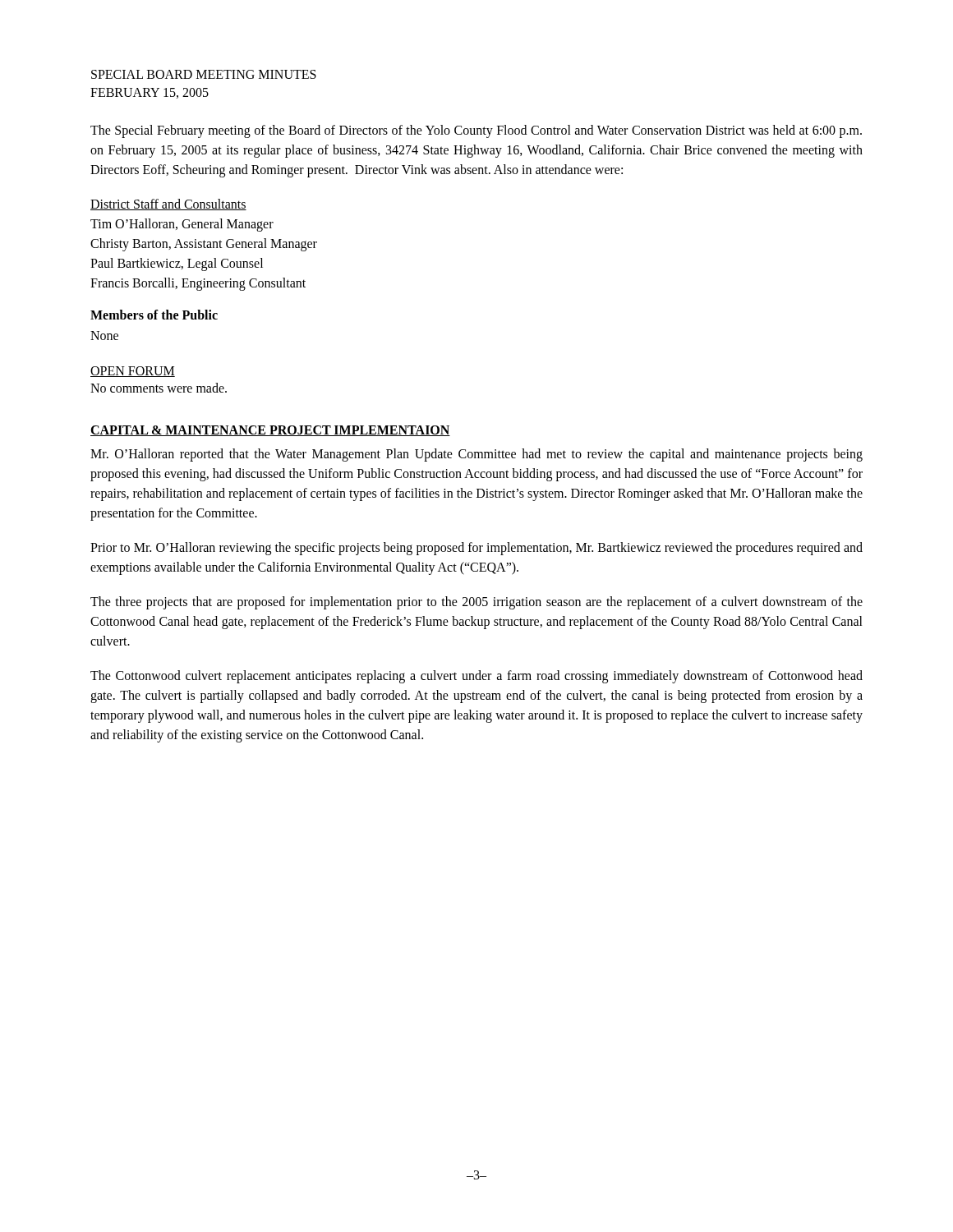The height and width of the screenshot is (1232, 953).
Task: Click the section header that begins "CAPITAL & MAINTENANCE"
Action: (x=270, y=430)
